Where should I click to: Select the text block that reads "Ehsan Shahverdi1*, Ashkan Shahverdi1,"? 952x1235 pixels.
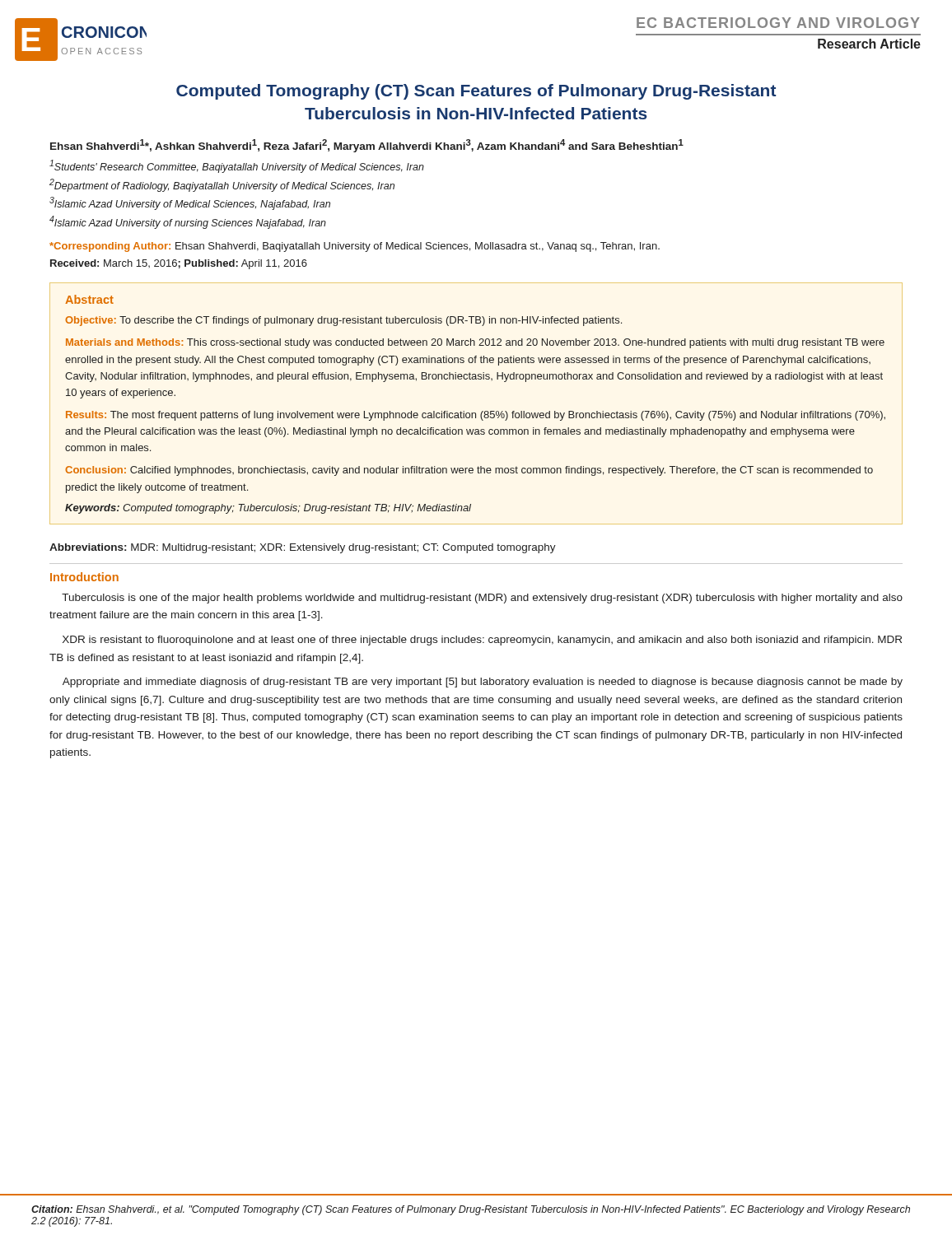pyautogui.click(x=366, y=145)
